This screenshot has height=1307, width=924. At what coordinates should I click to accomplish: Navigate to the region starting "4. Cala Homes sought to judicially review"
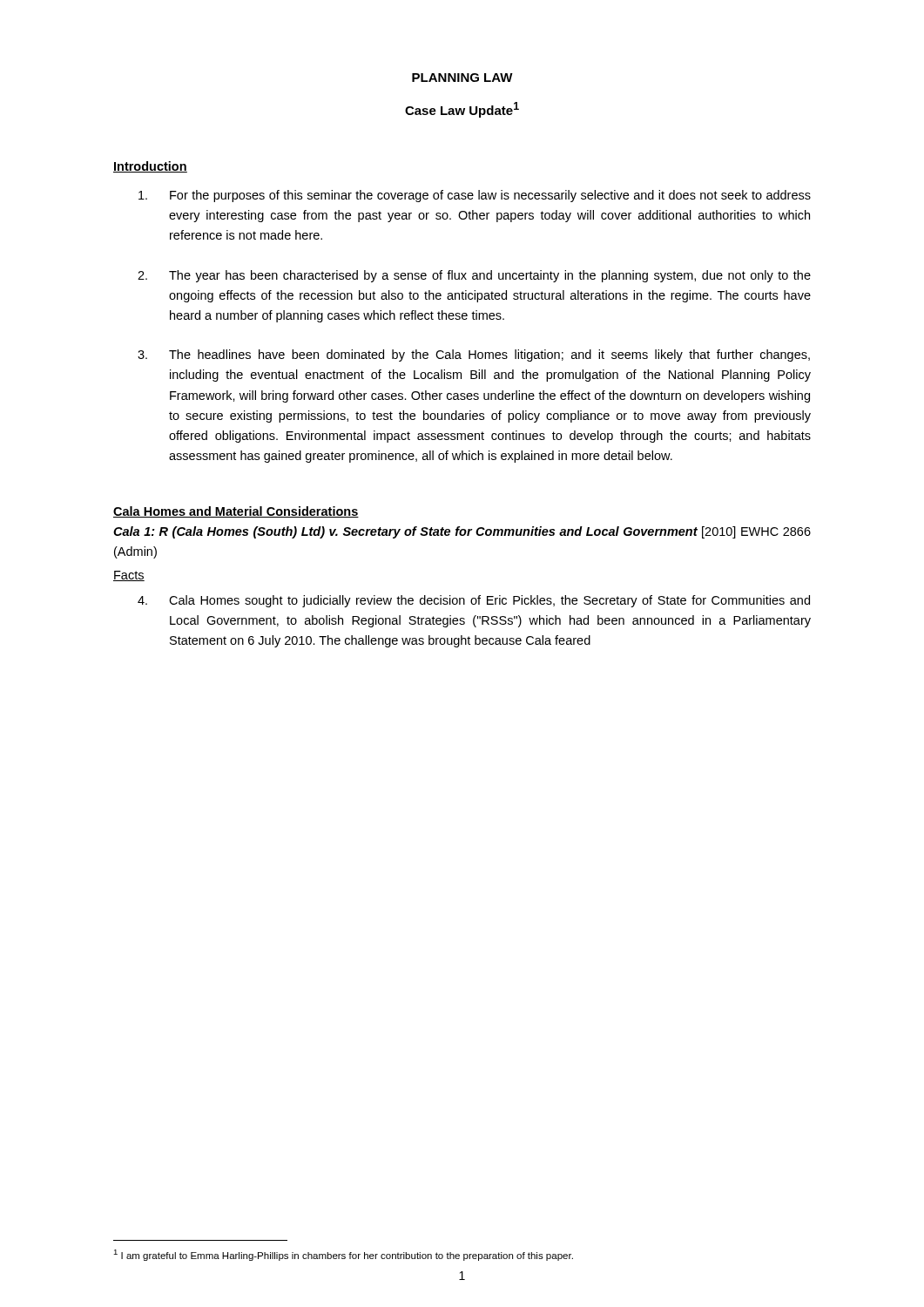[474, 621]
